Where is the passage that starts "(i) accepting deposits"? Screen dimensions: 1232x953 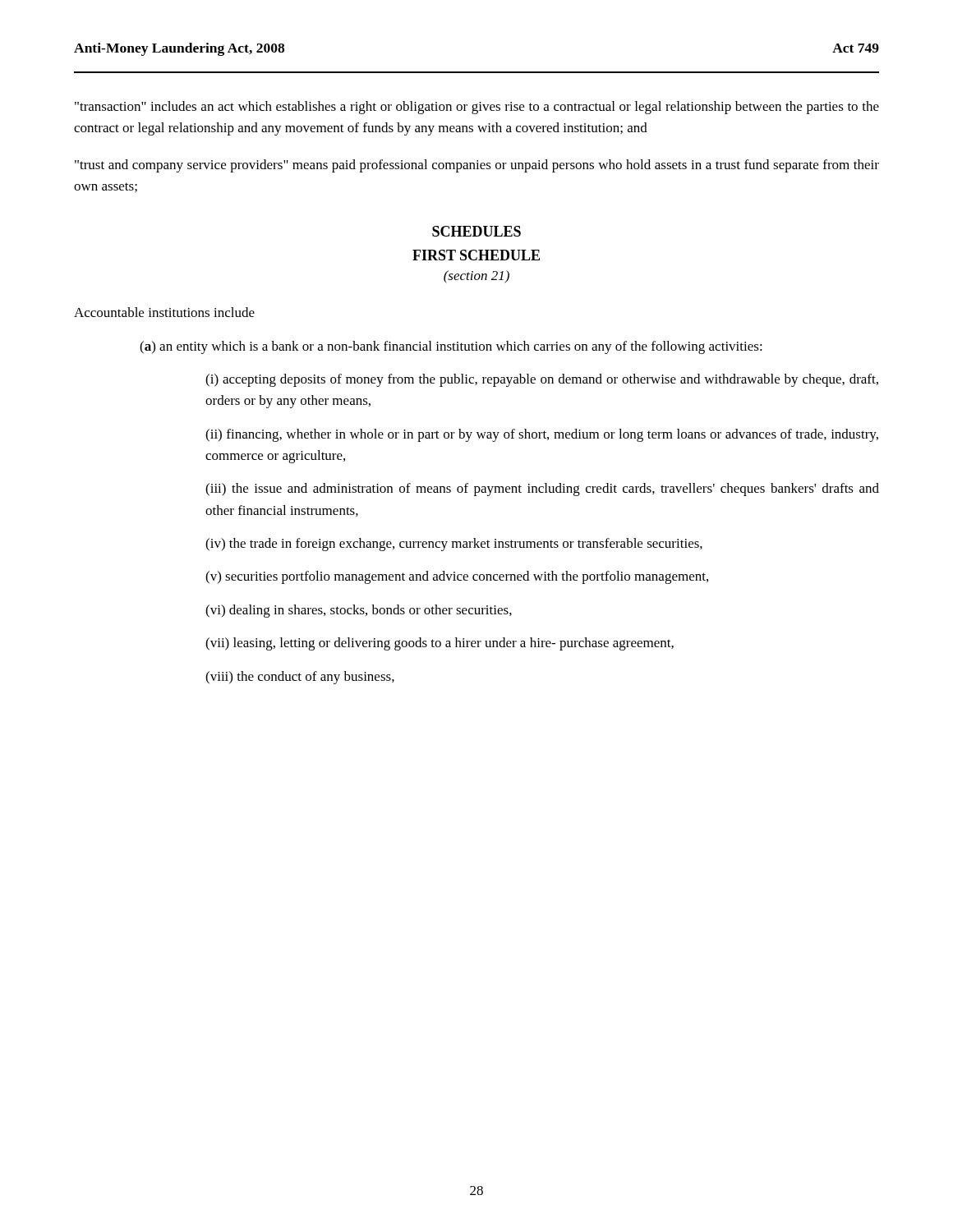(x=542, y=390)
